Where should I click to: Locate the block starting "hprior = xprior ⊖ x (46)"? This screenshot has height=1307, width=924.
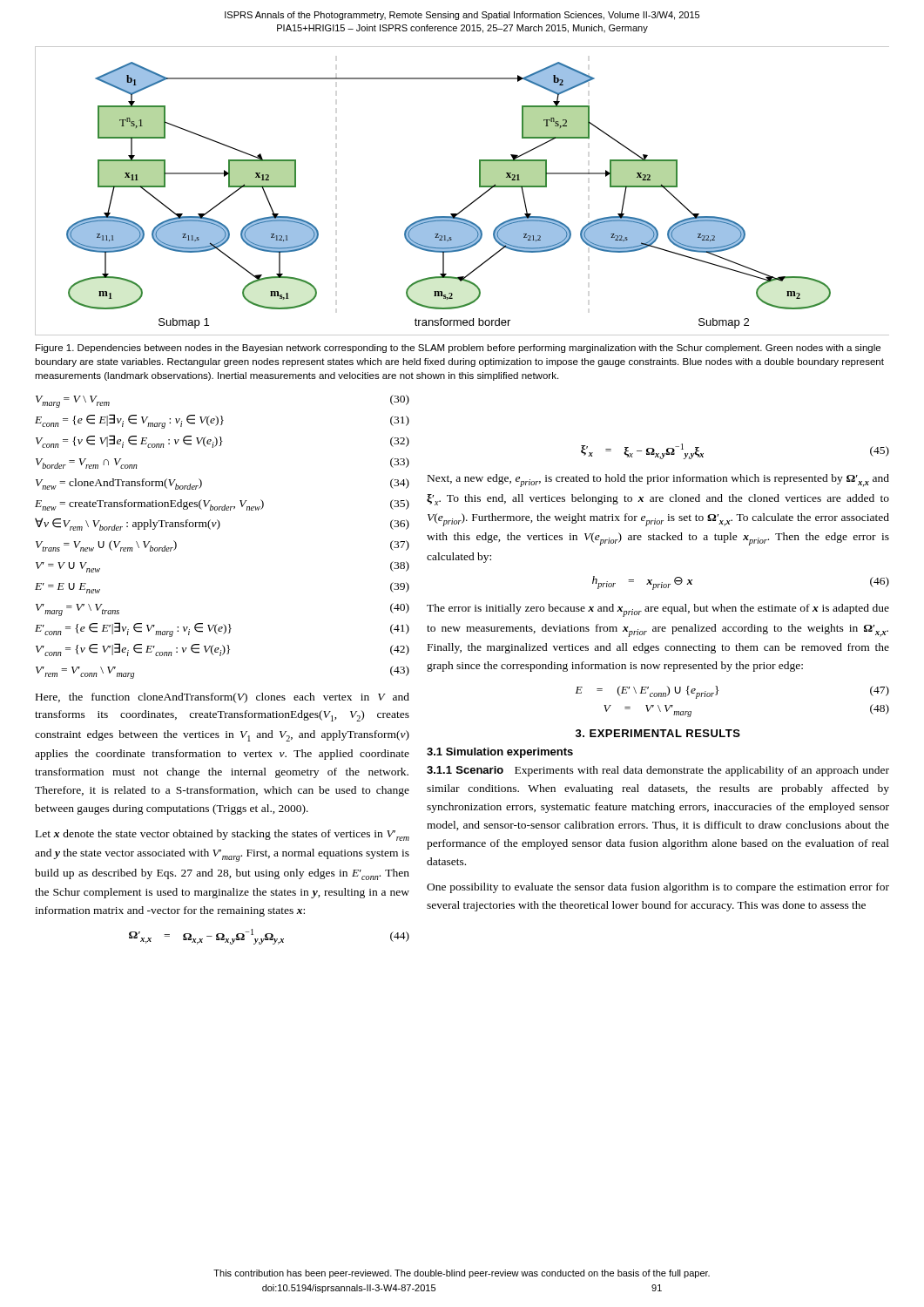coord(658,581)
